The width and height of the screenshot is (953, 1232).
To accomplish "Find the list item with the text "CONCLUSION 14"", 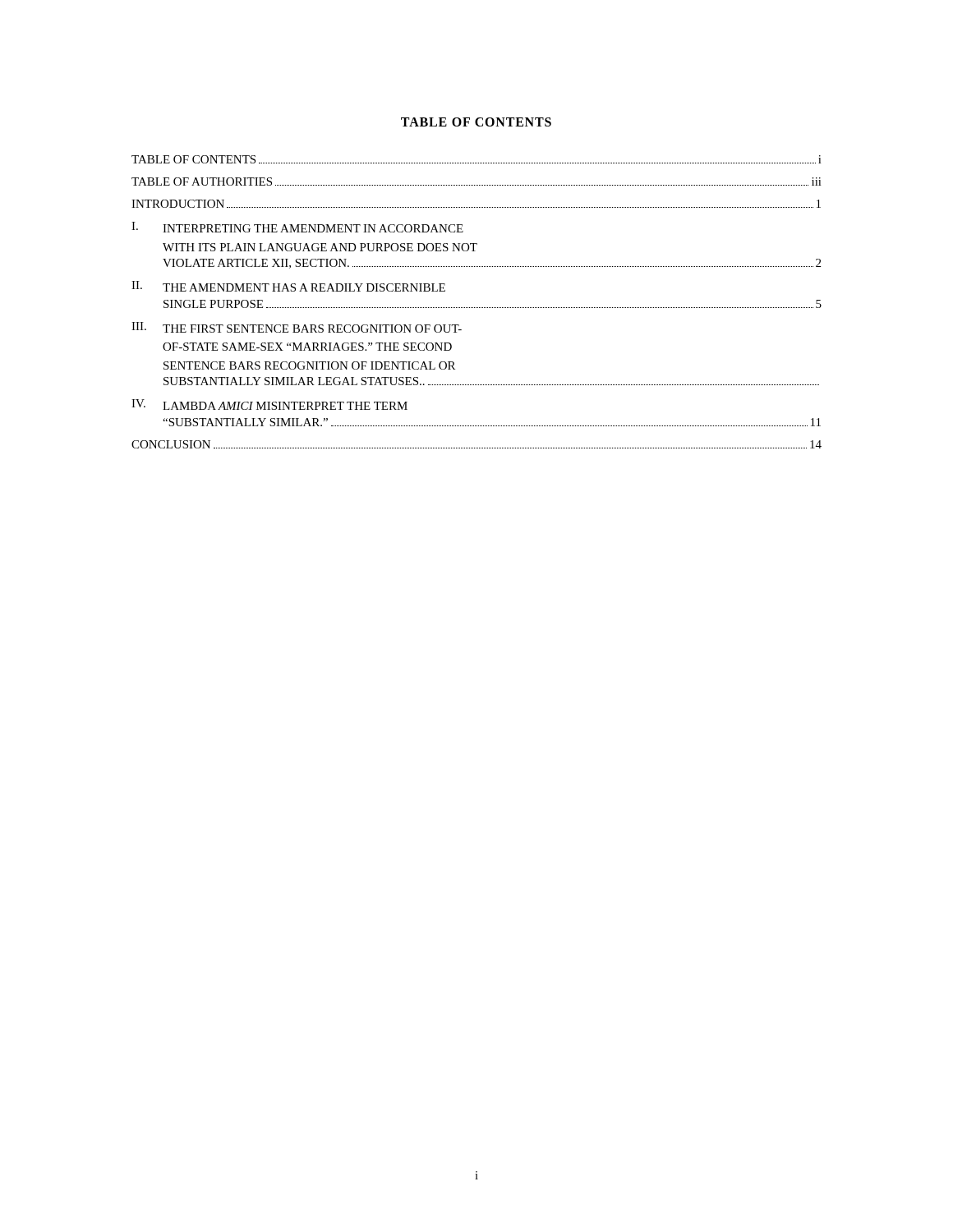I will click(476, 444).
